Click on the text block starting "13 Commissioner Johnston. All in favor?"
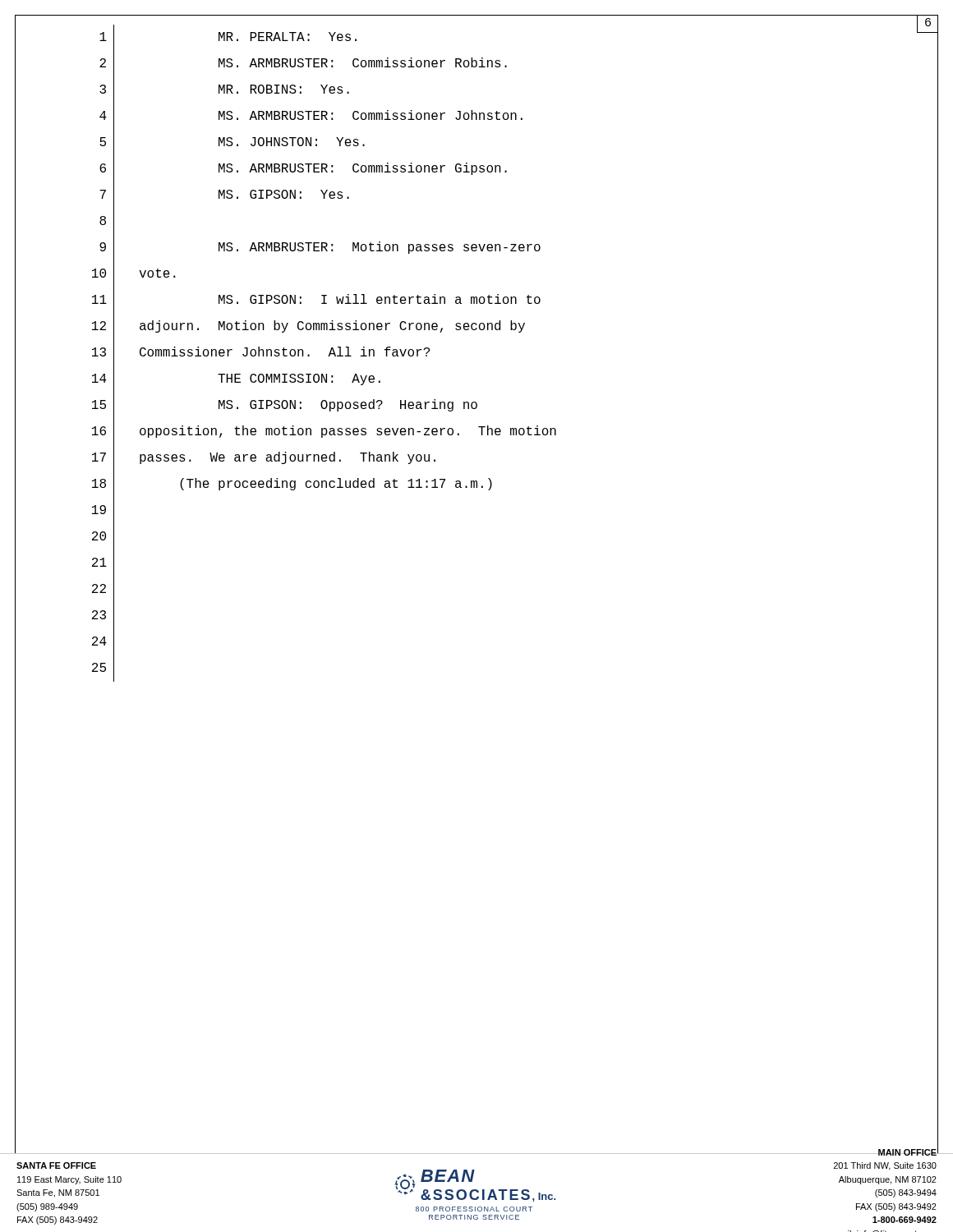The image size is (953, 1232). click(252, 353)
